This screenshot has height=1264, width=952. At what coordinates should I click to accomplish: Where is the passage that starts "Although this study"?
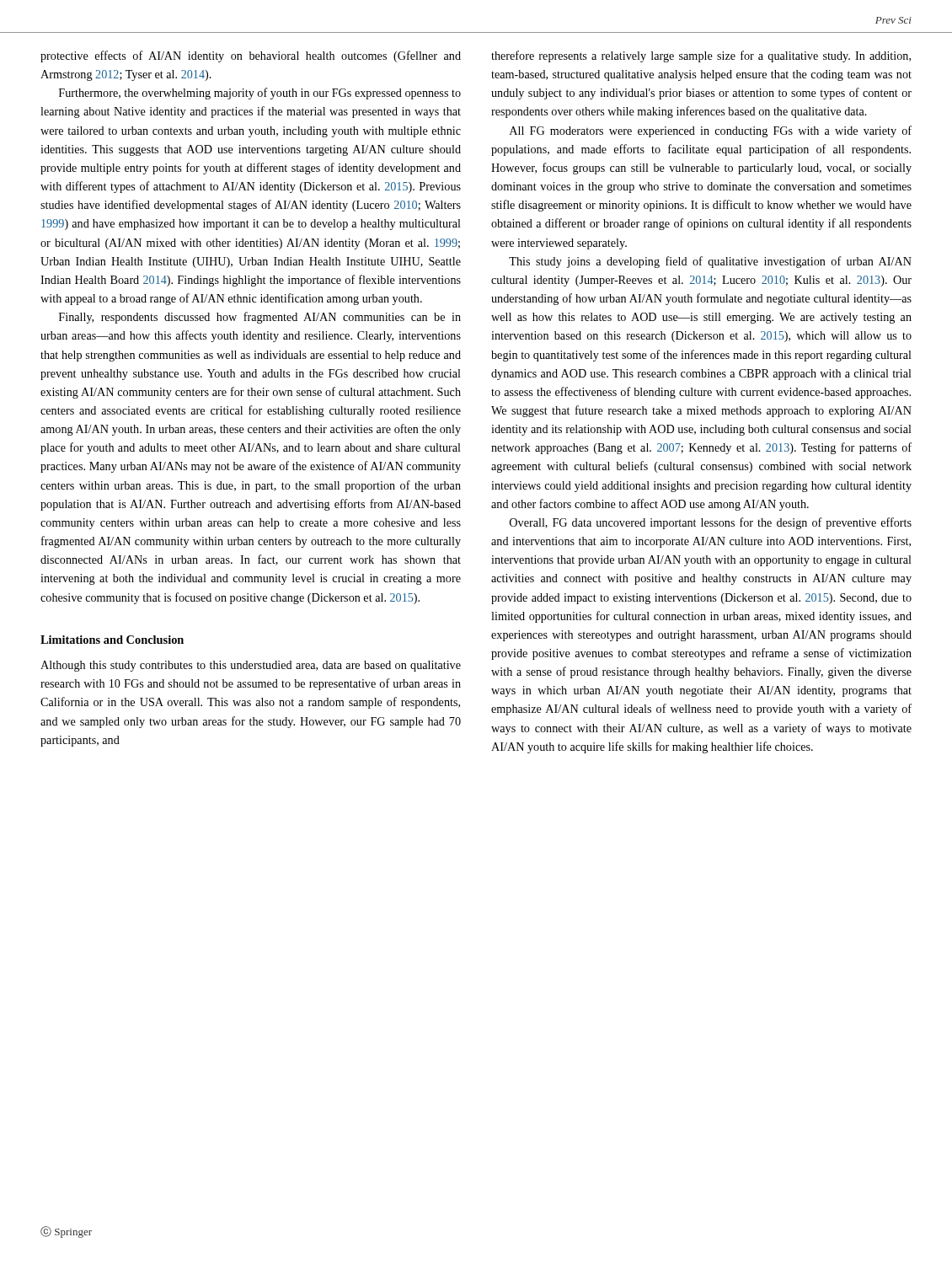pos(251,702)
